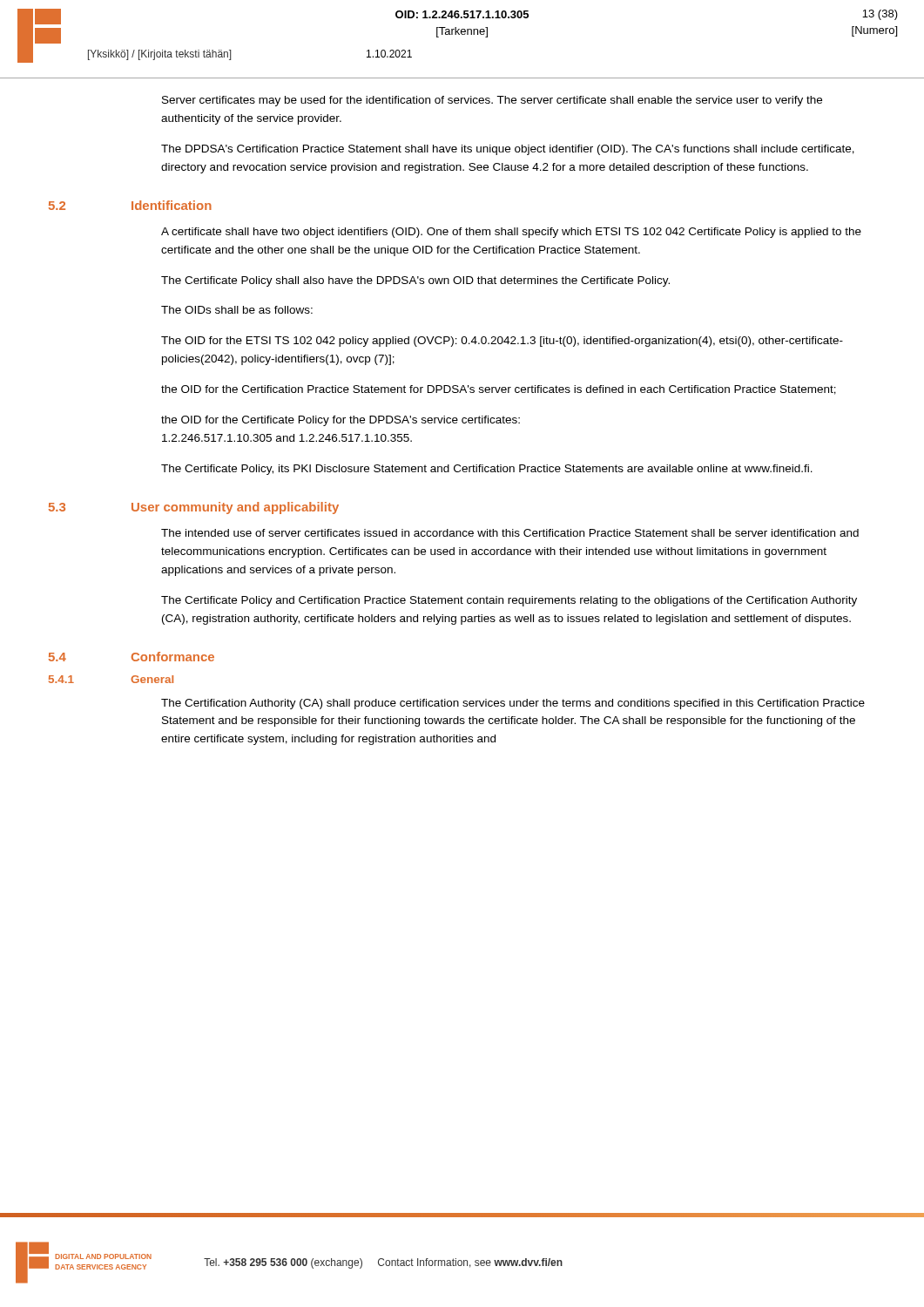Click on the text block that reads "Server certificates may be used for the"
Screen dimensions: 1307x924
click(492, 109)
